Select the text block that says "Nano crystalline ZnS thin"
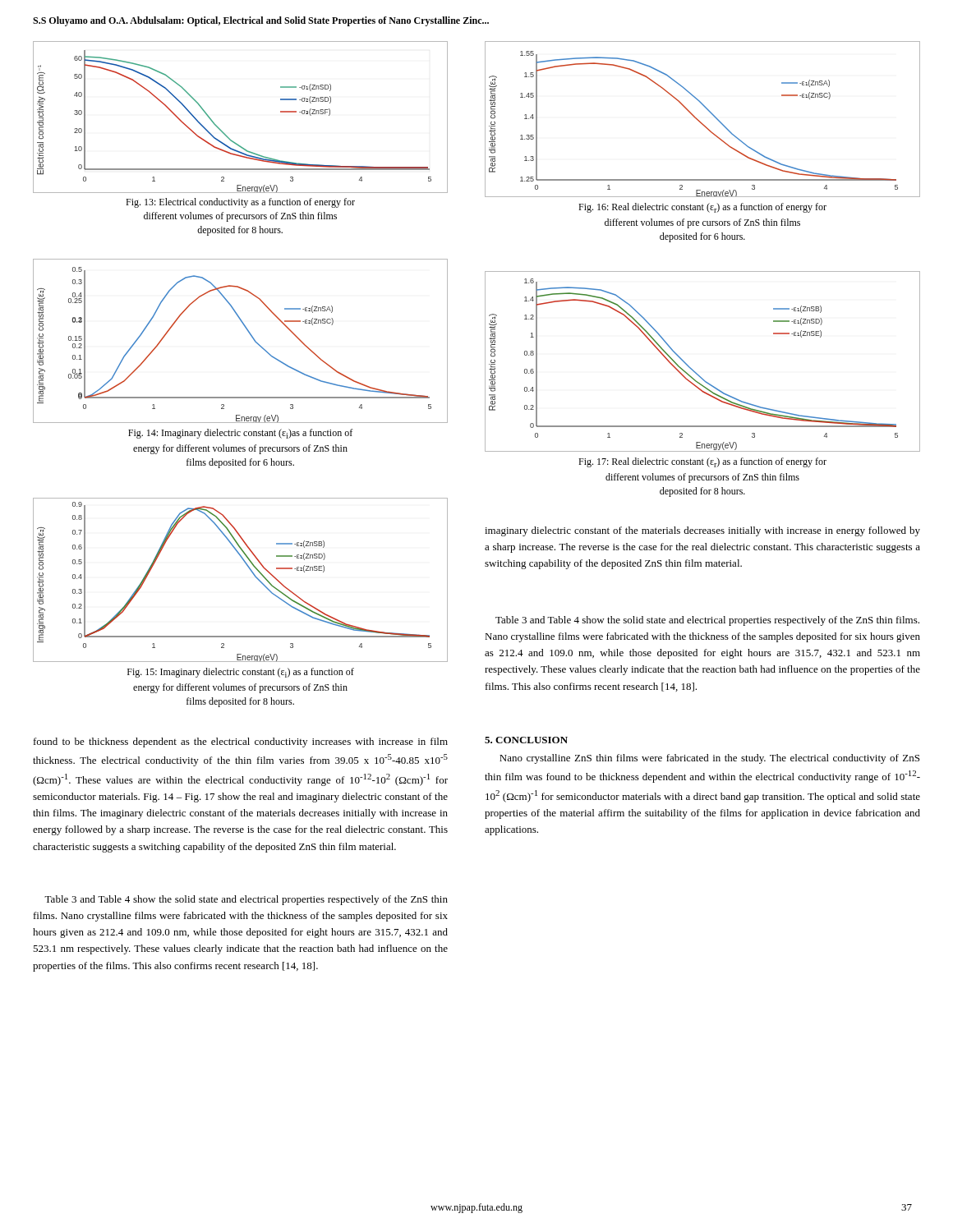Screen dimensions: 1232x953 pyautogui.click(x=702, y=793)
